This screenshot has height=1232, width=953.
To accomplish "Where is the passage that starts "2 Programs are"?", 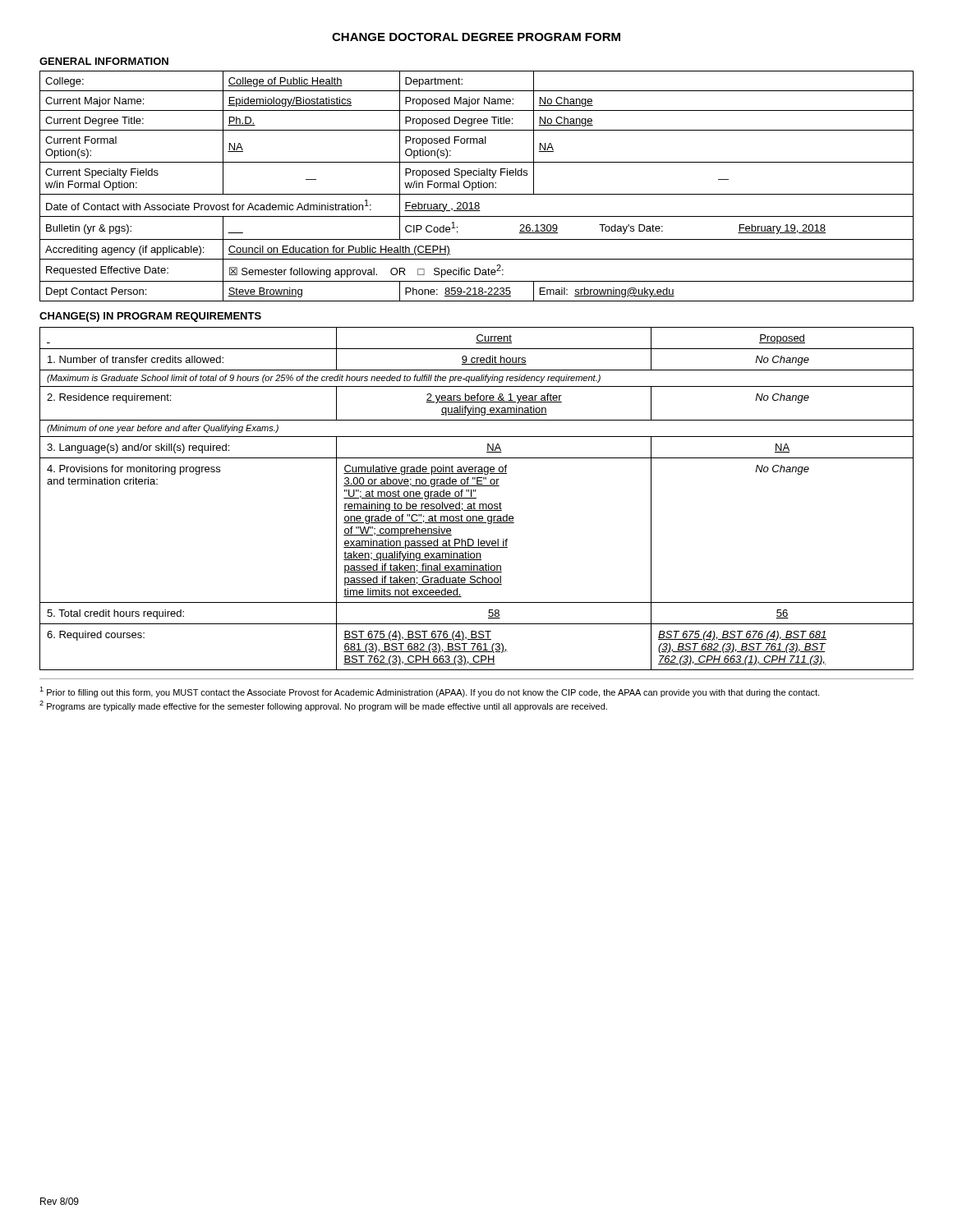I will (476, 705).
